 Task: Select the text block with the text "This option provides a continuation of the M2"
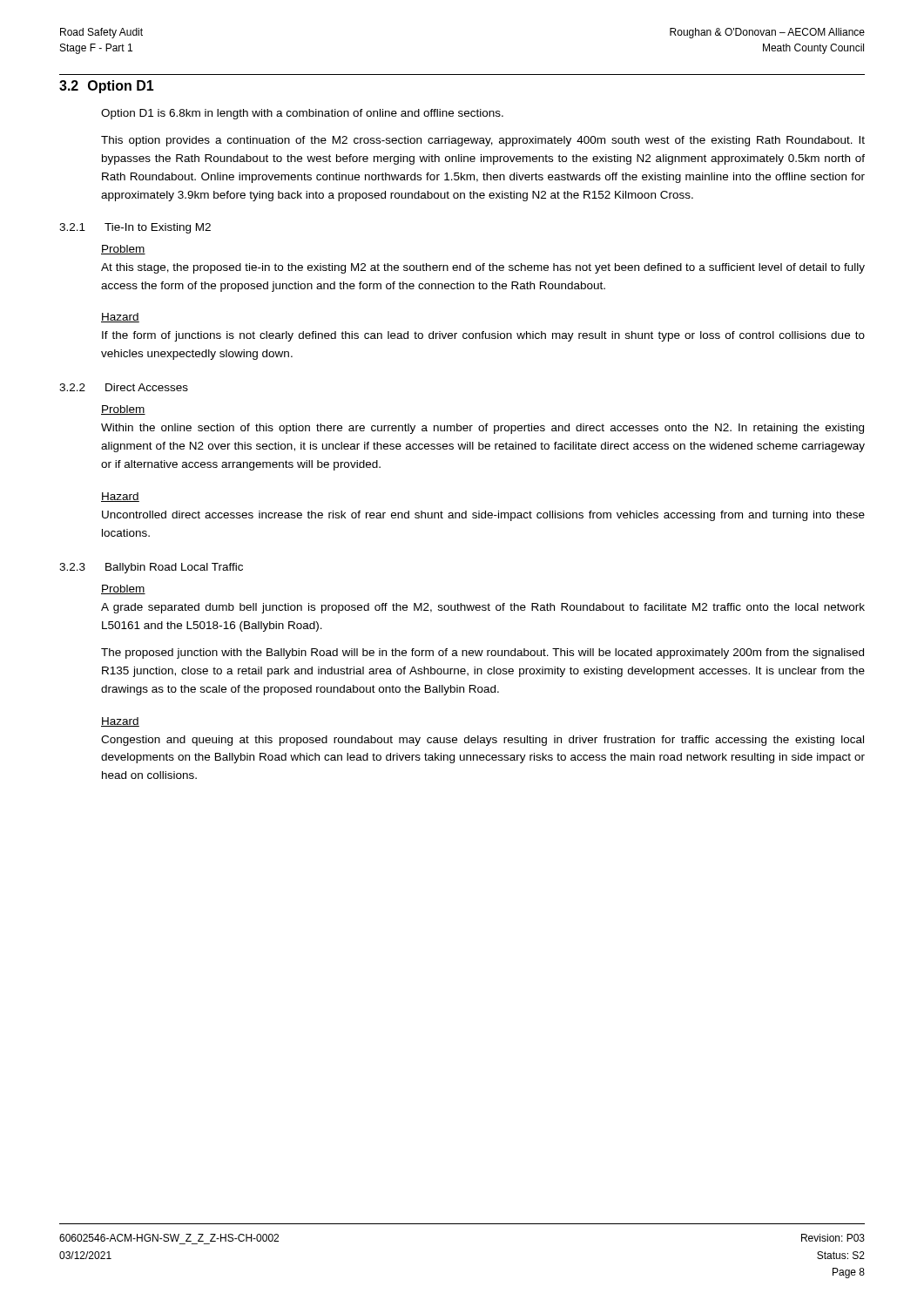(x=483, y=167)
